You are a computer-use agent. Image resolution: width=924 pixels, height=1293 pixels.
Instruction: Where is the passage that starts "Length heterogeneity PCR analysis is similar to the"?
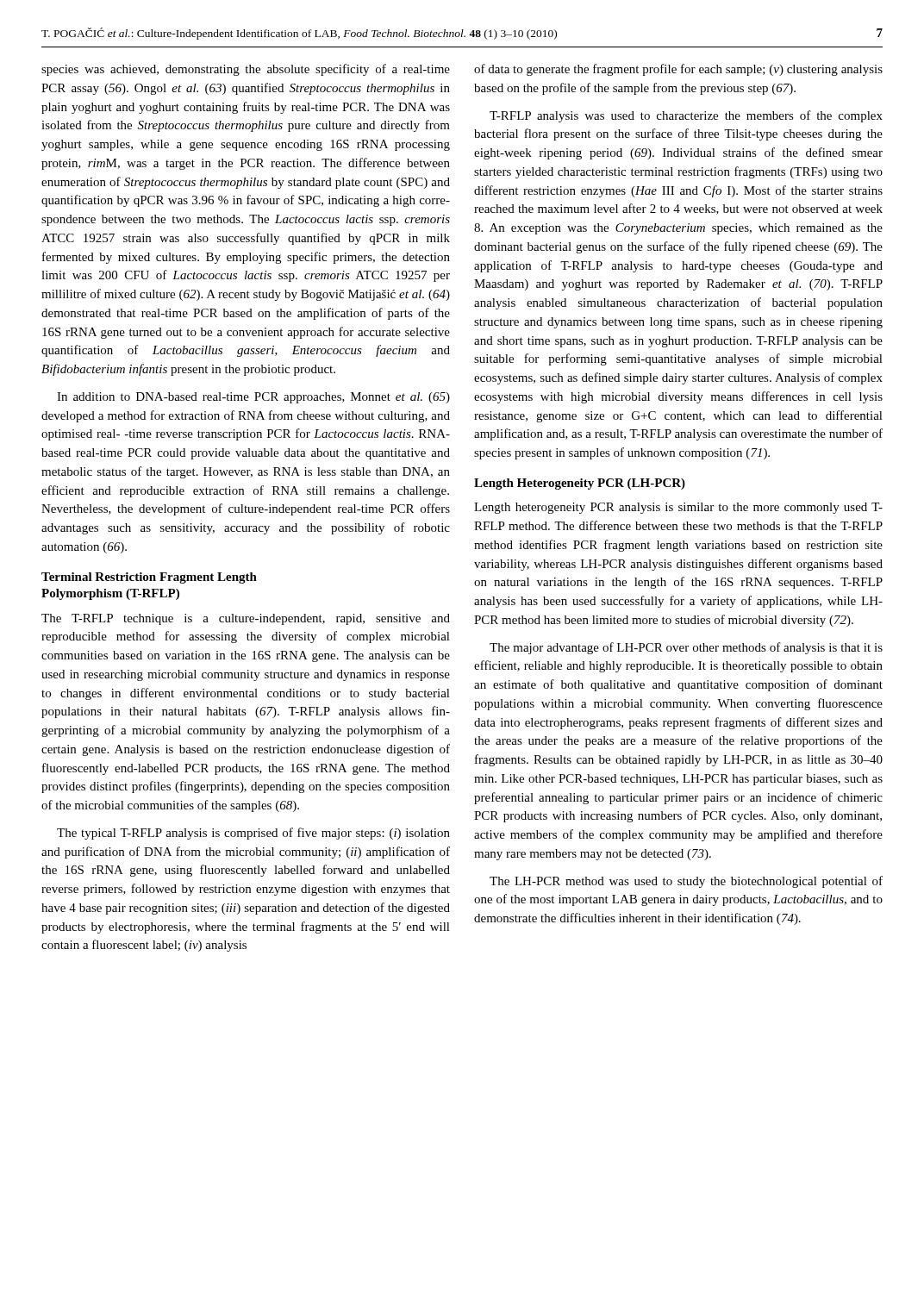[678, 564]
